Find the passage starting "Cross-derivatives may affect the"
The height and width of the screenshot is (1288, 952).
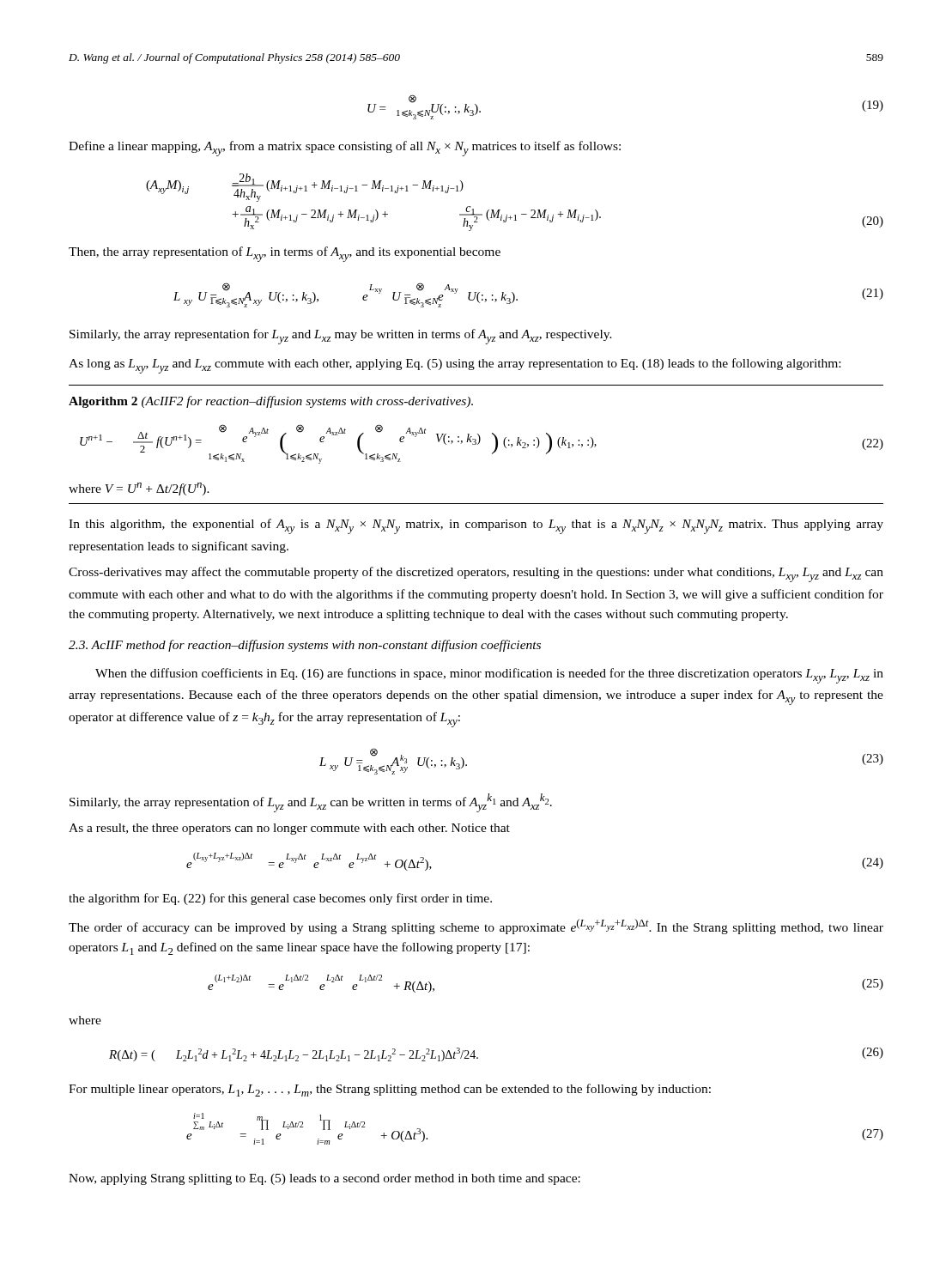click(x=476, y=592)
